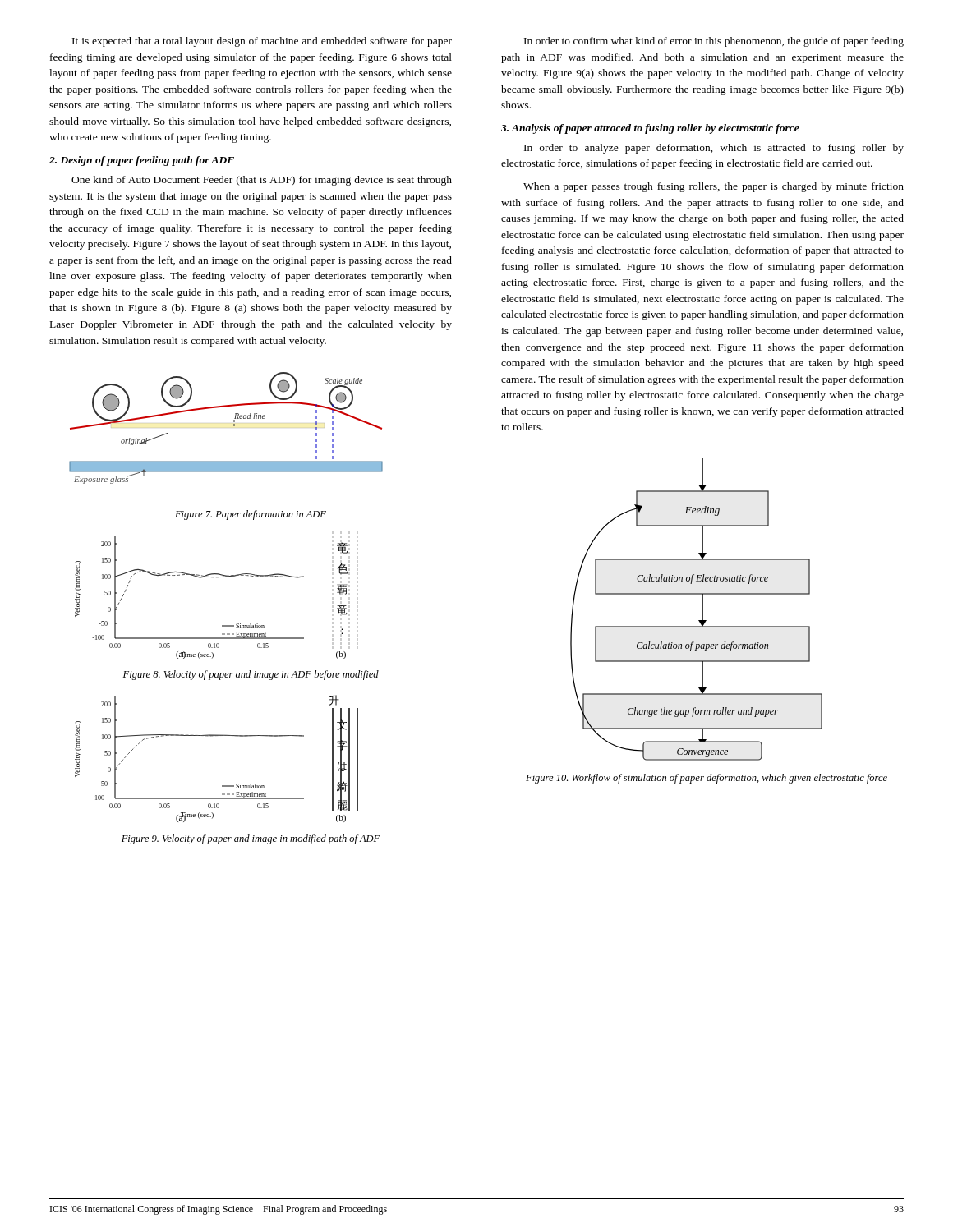Select the region starting "In order to confirm what kind"

point(702,73)
